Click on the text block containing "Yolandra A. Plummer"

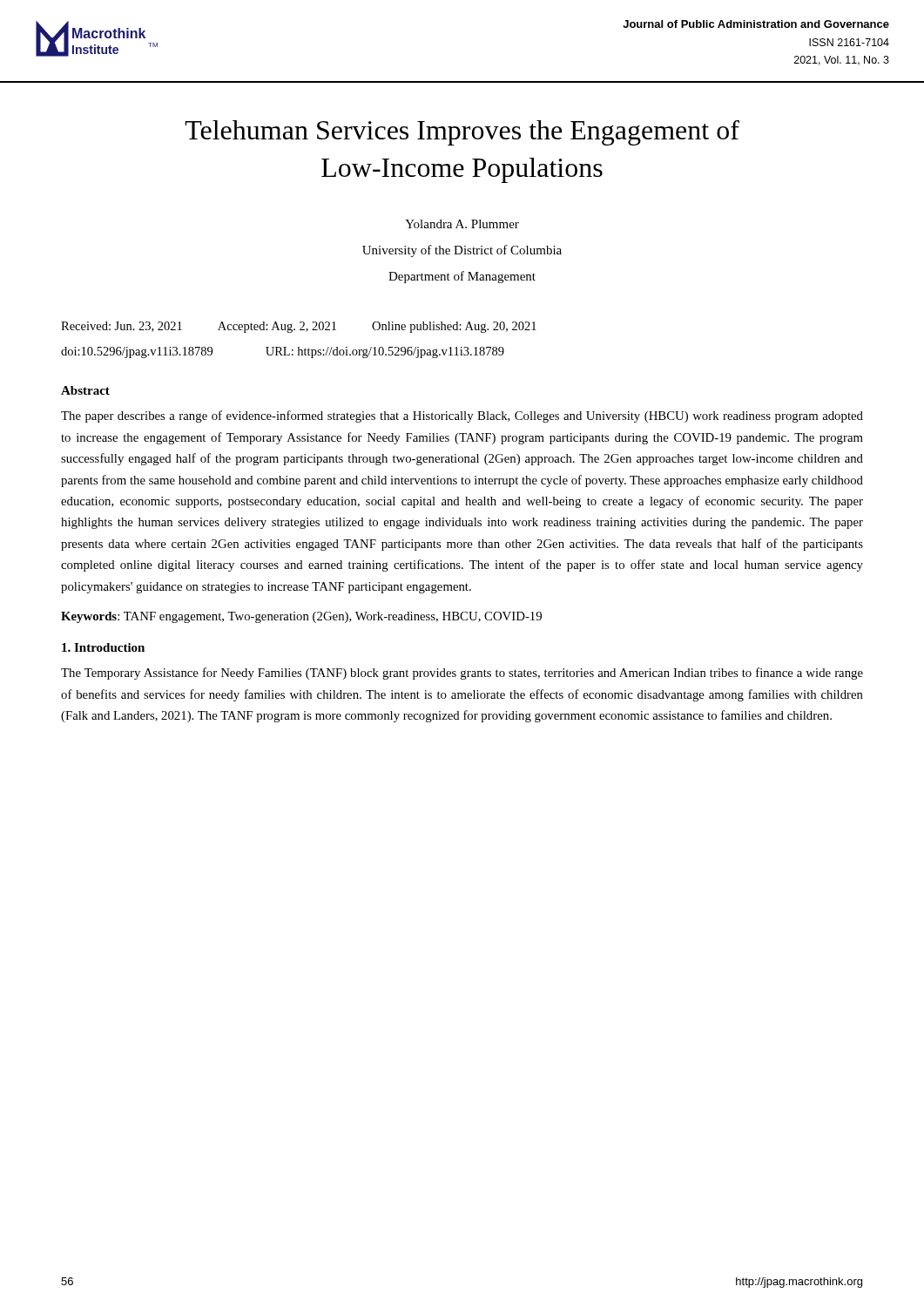462,250
